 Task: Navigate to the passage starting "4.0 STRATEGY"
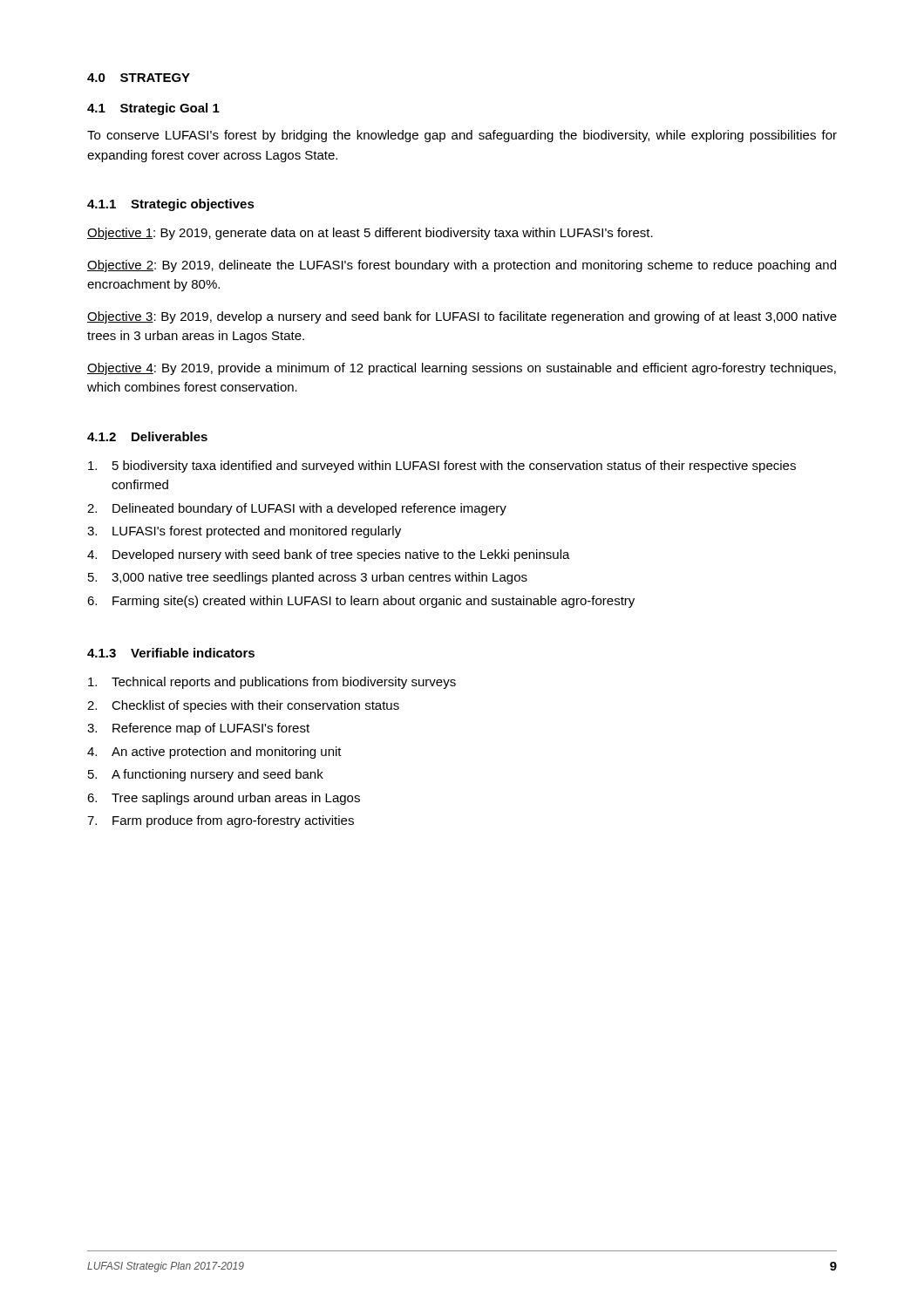tap(139, 77)
